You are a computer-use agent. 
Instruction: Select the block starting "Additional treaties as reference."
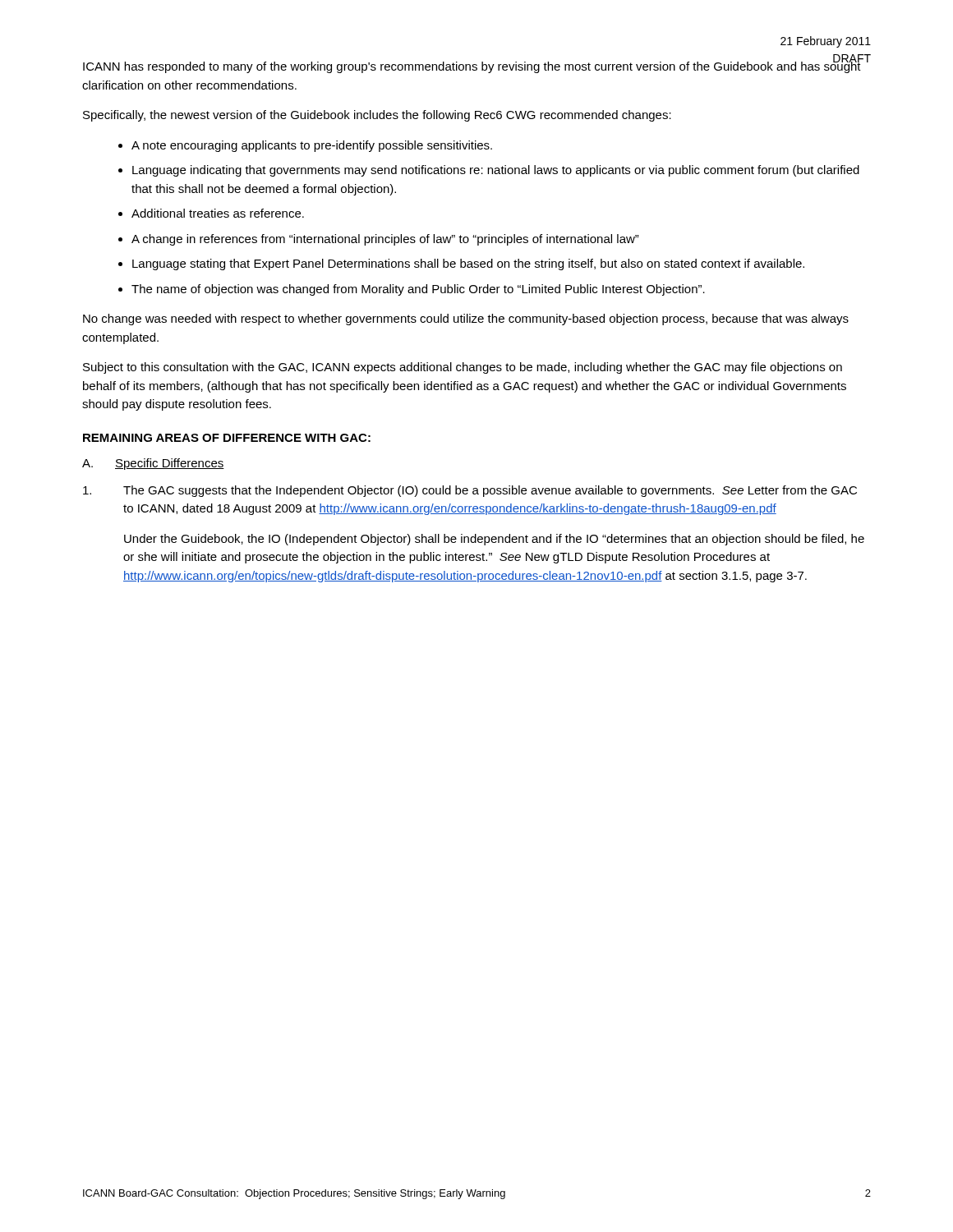click(x=218, y=213)
